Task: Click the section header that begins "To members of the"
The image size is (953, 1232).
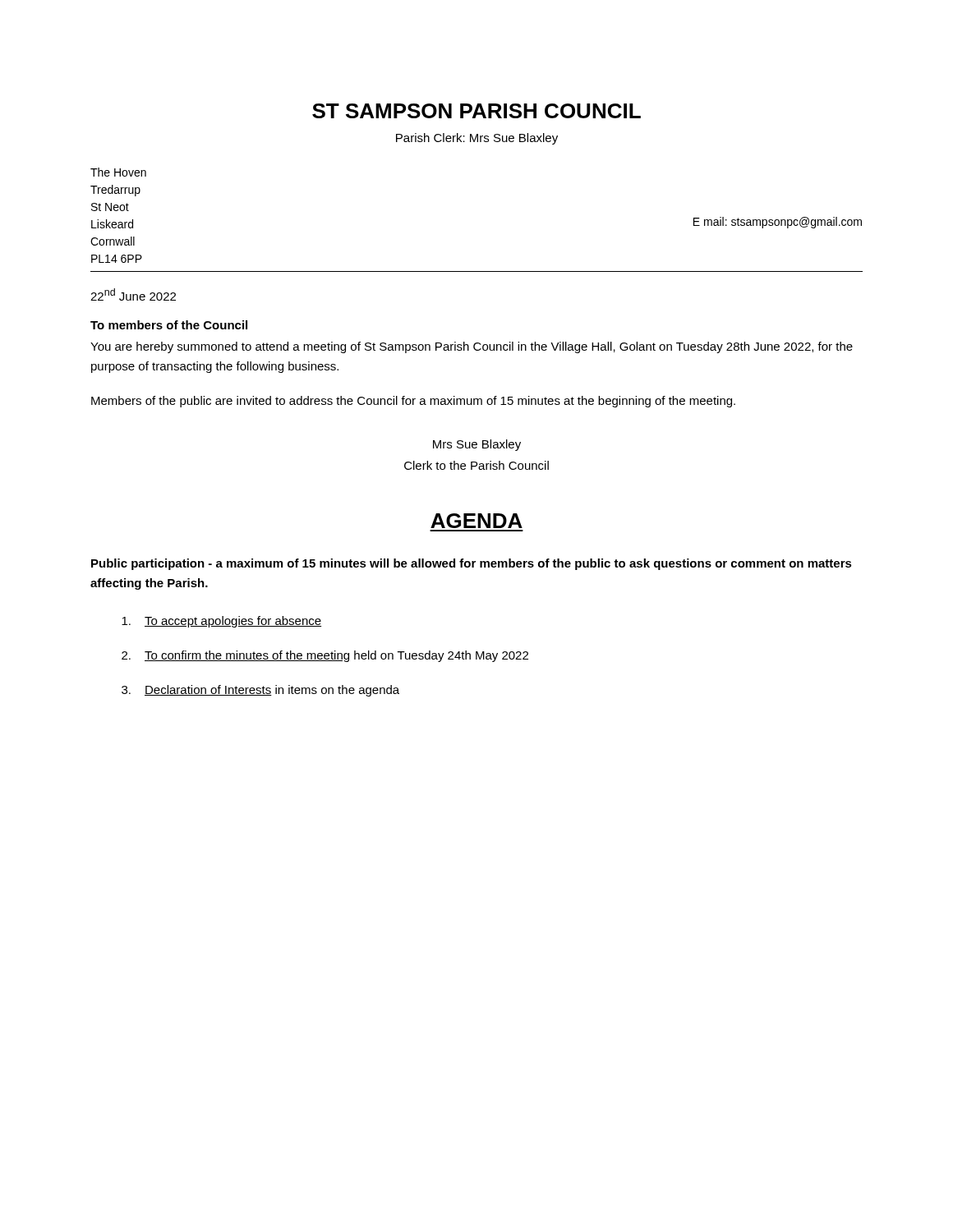Action: 169,325
